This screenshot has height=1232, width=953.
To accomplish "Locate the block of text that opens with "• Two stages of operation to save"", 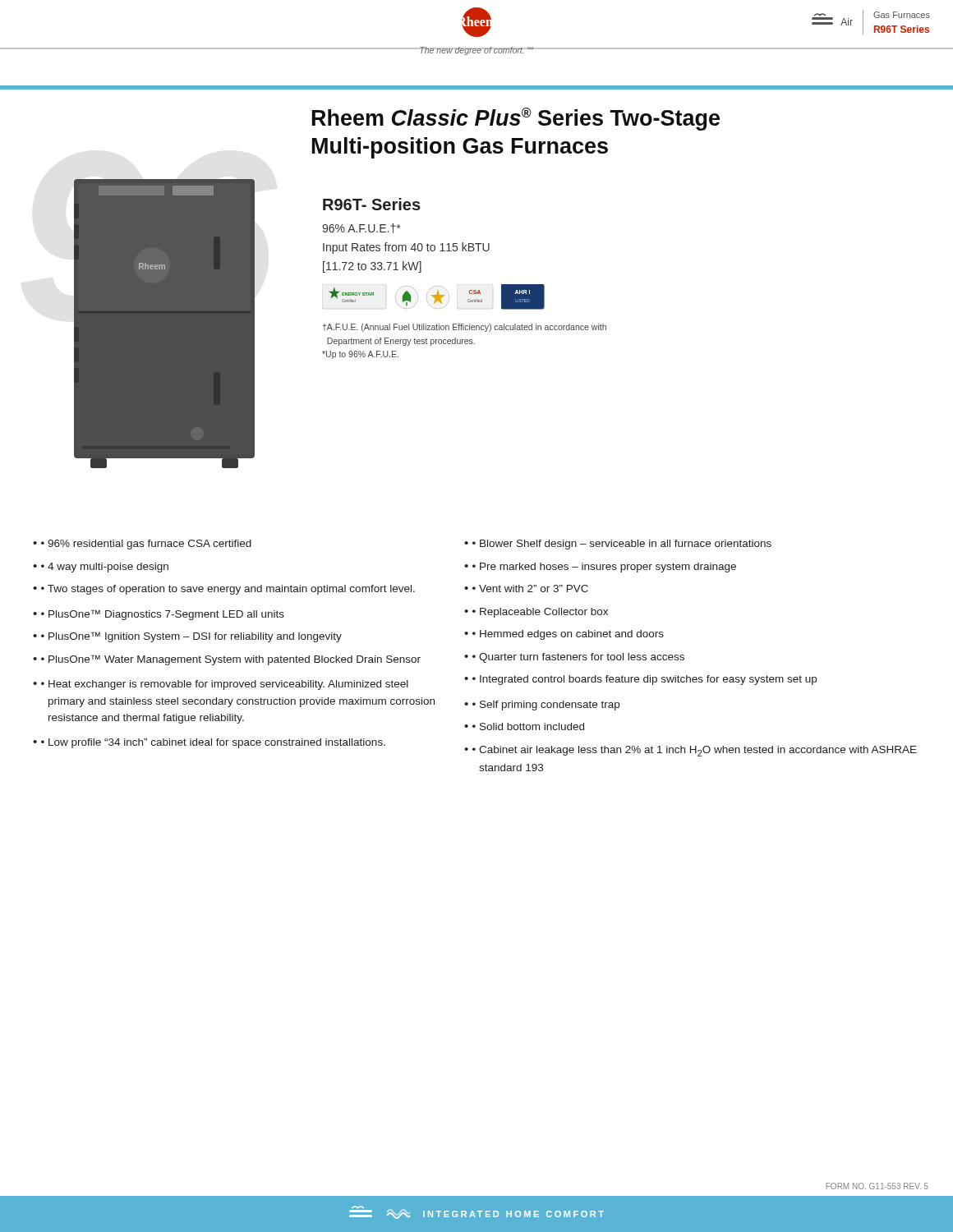I will coord(228,589).
